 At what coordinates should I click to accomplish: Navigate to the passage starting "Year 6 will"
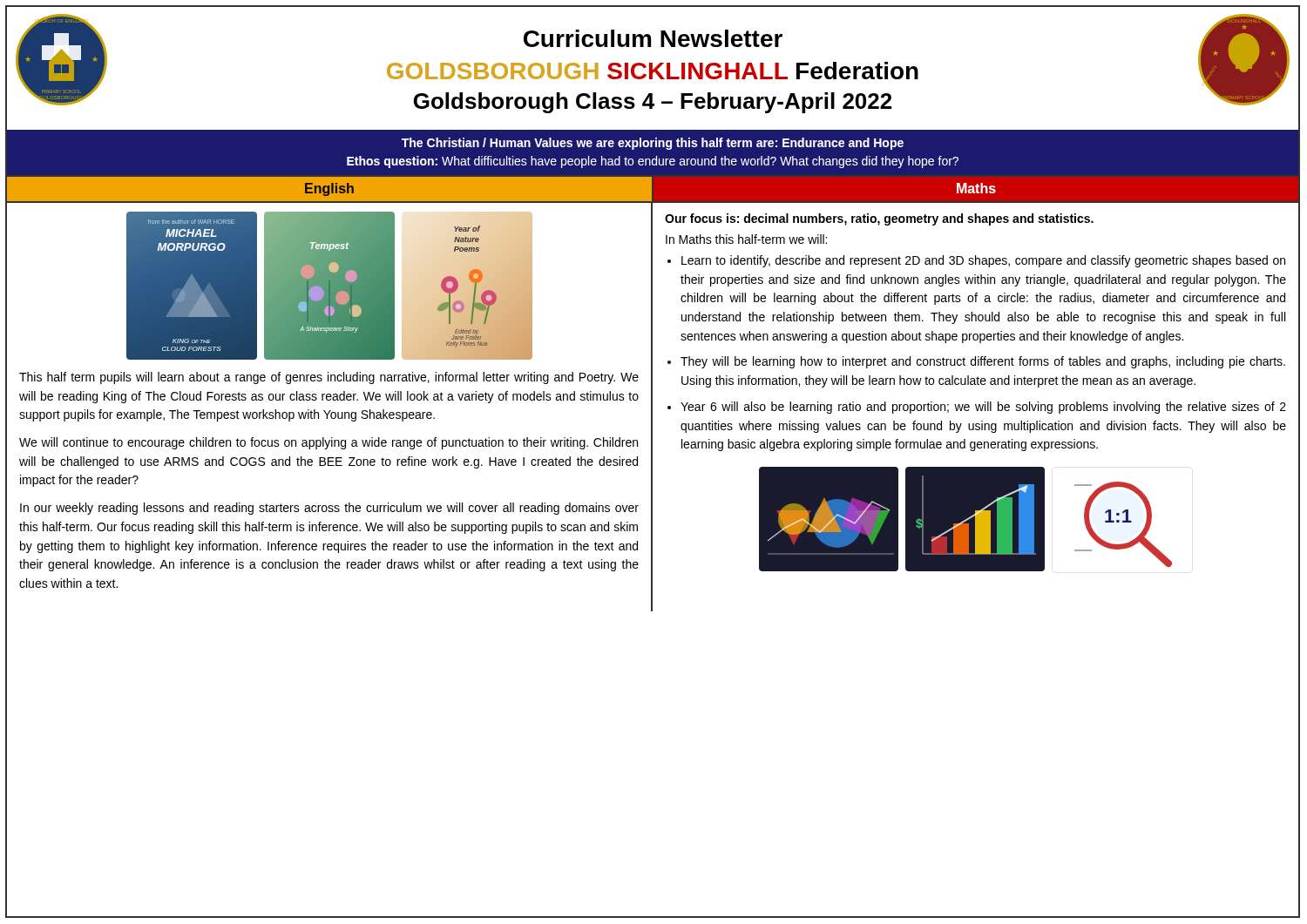(983, 425)
